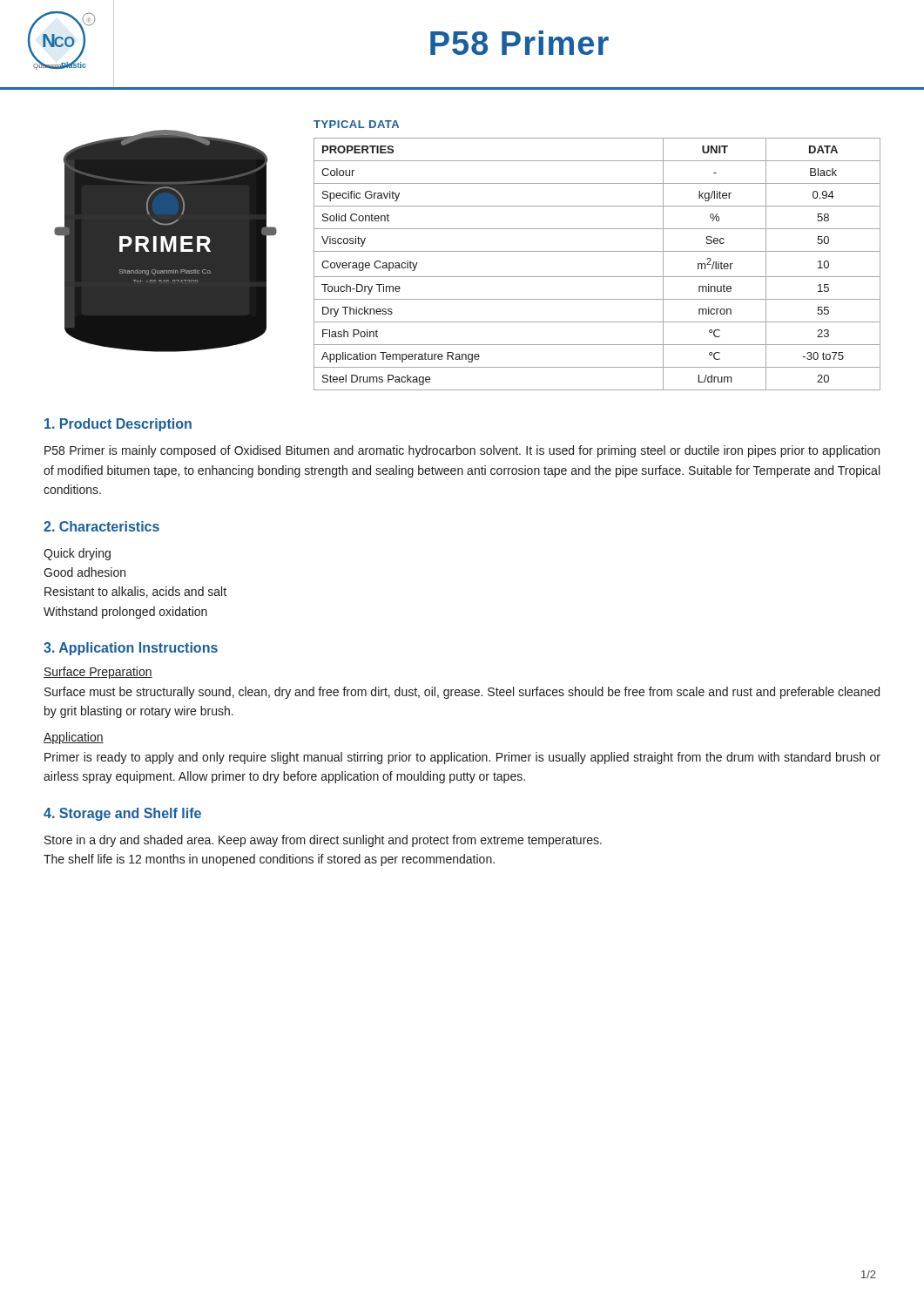The image size is (924, 1307).
Task: Locate the text "3. Application Instructions"
Action: 131,648
